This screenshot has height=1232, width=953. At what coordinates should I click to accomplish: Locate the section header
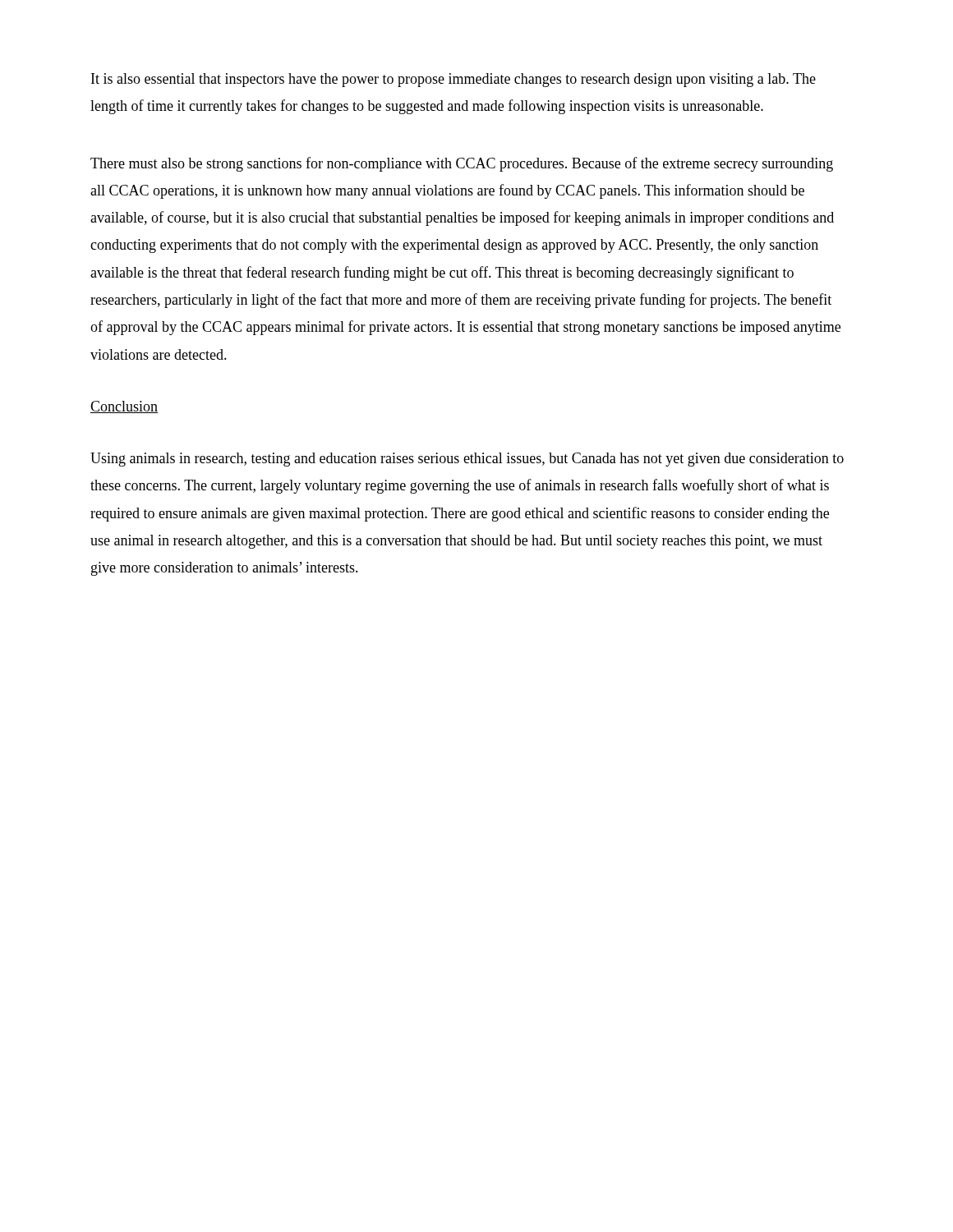(x=124, y=406)
